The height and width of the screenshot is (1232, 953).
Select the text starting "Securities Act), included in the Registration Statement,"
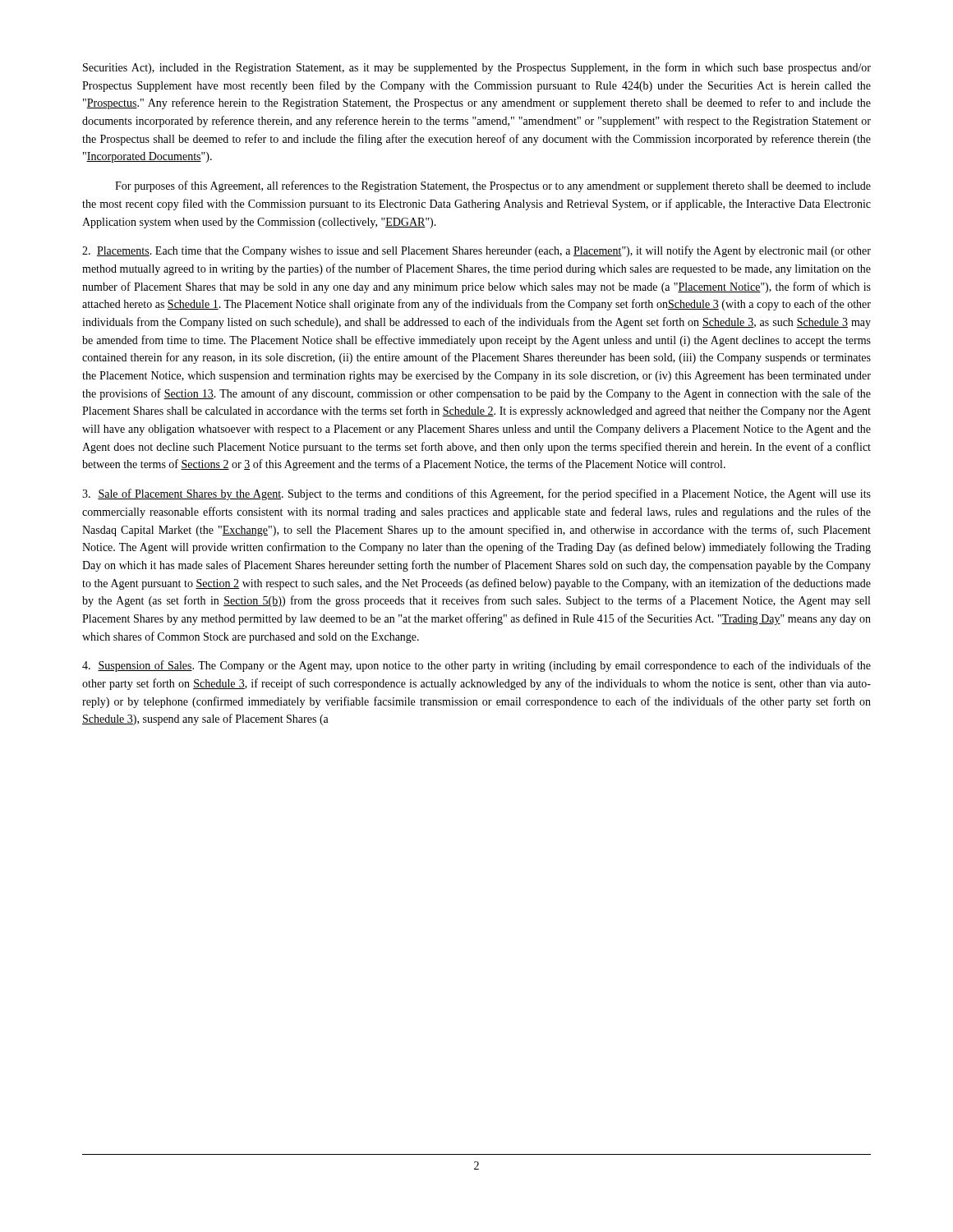[x=476, y=112]
